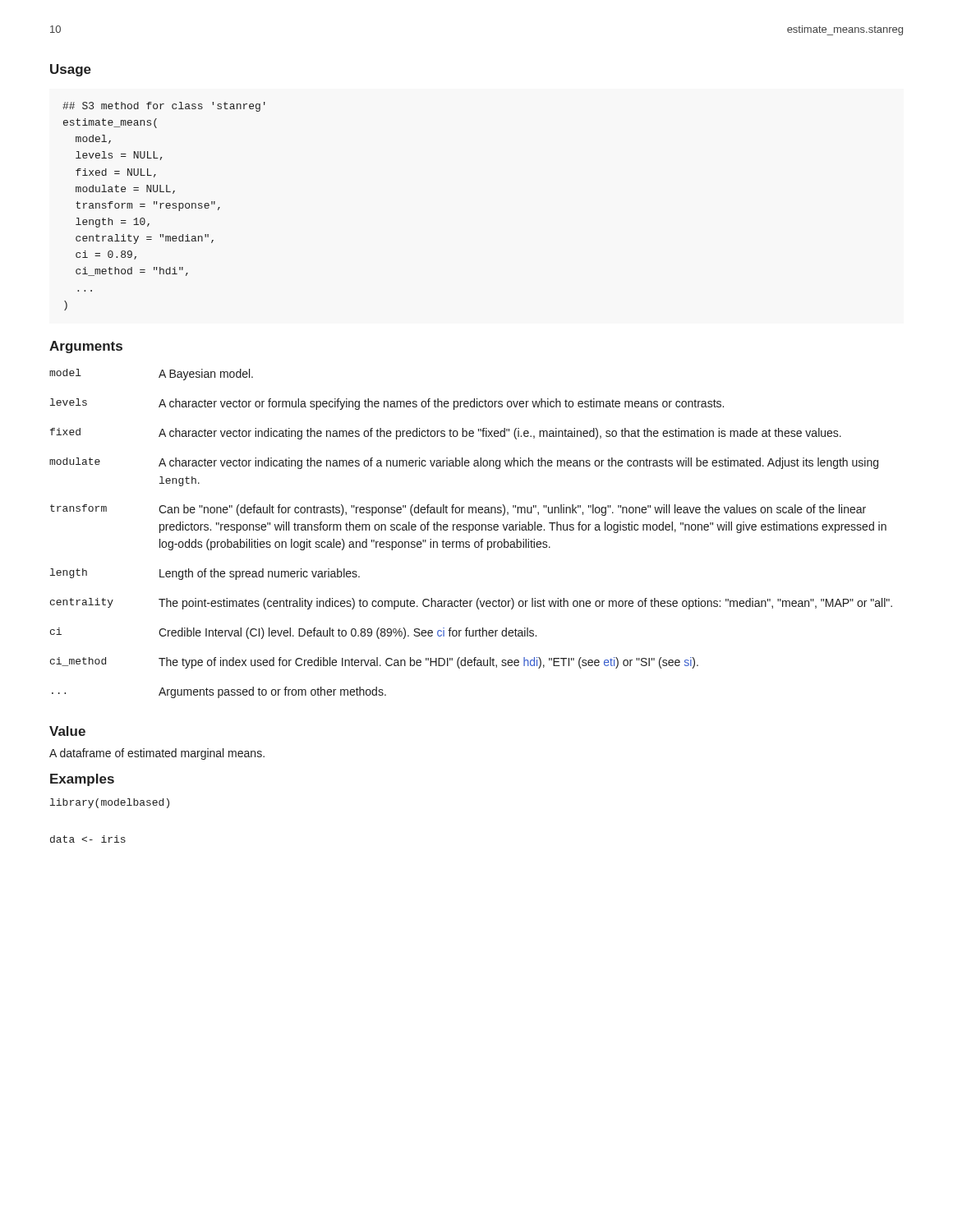Locate the table with the text "A character vector"
The width and height of the screenshot is (953, 1232).
[x=476, y=535]
